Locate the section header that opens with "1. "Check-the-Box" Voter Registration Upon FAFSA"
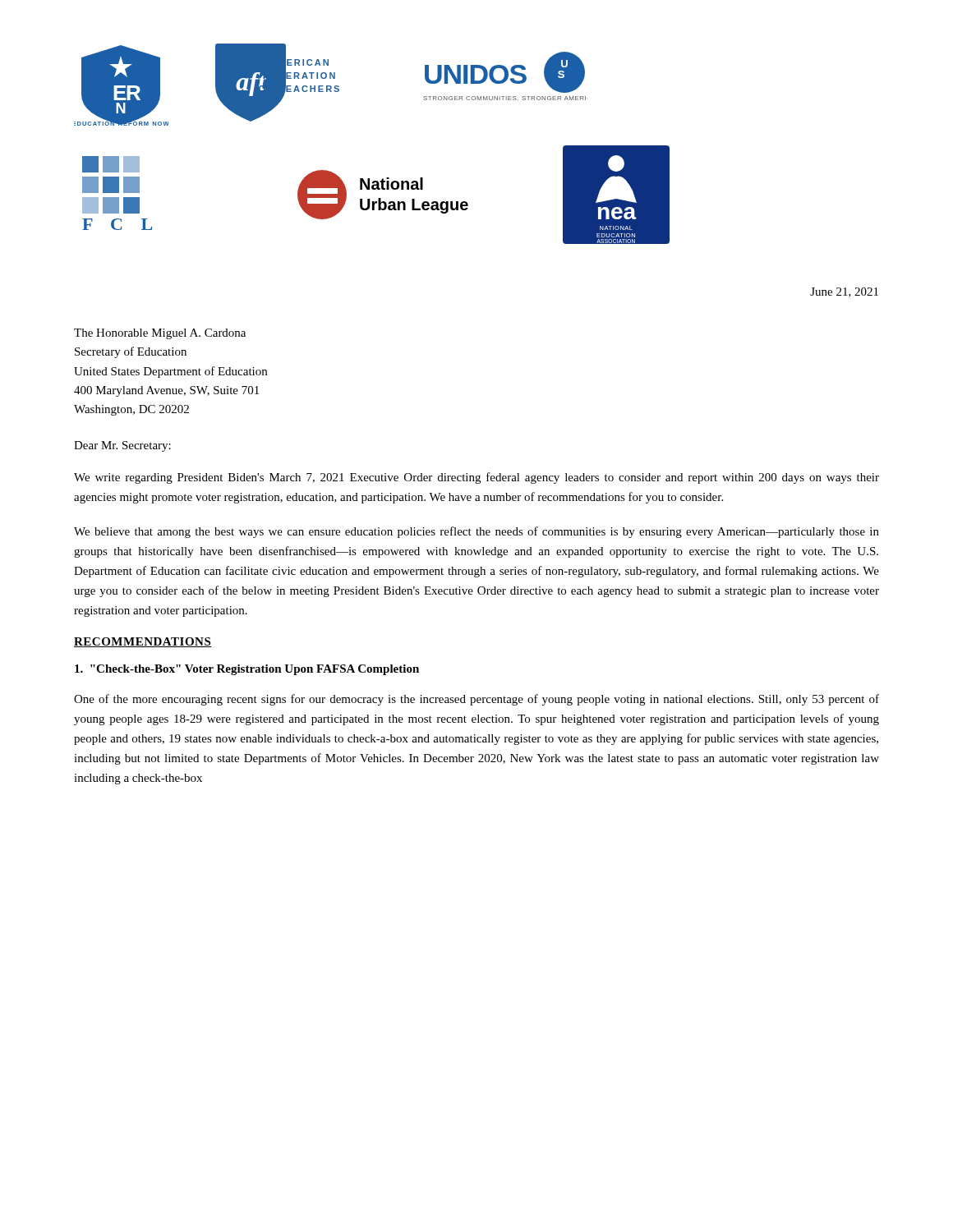Image resolution: width=953 pixels, height=1232 pixels. (247, 669)
